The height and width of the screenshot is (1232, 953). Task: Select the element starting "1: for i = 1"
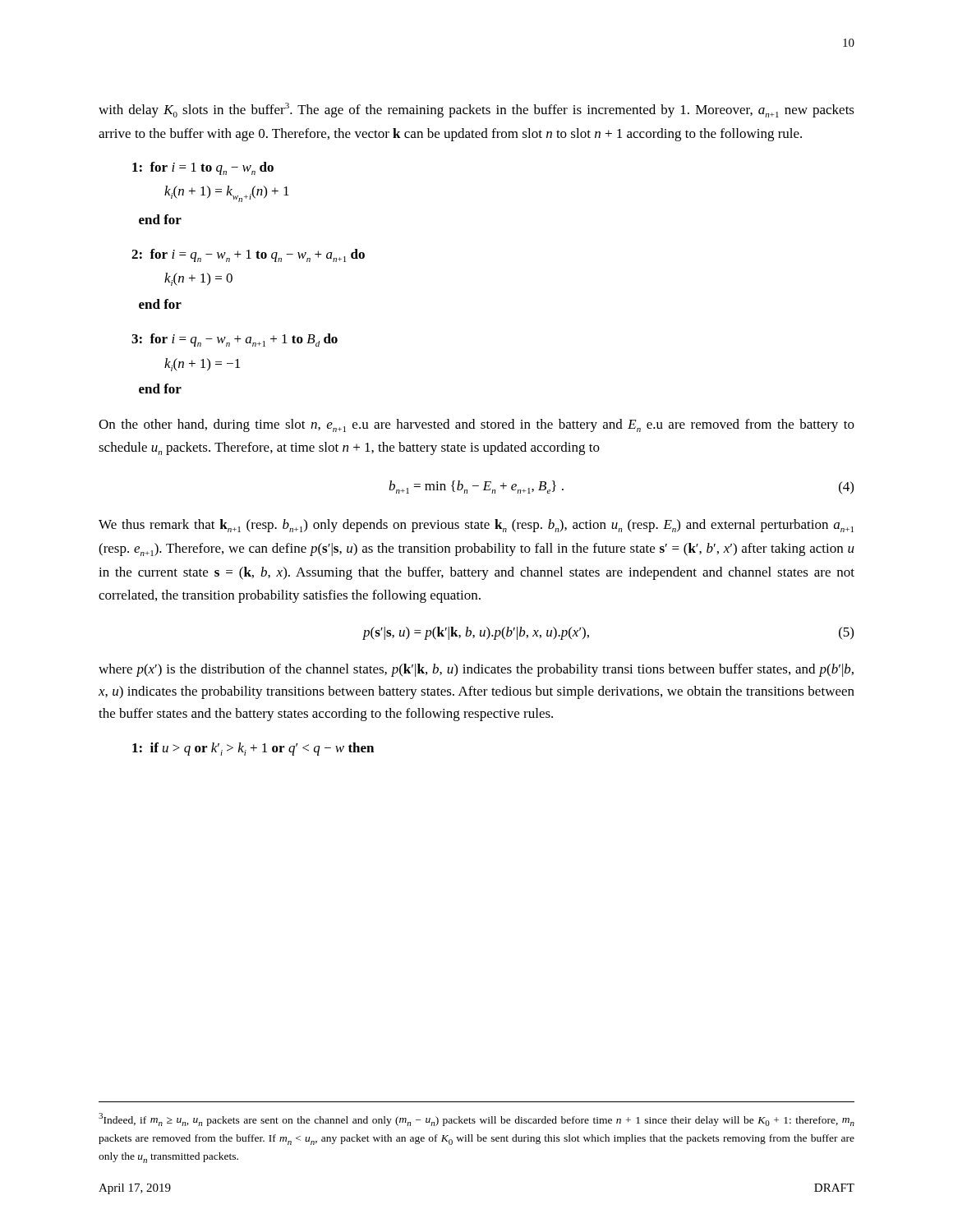coord(203,168)
